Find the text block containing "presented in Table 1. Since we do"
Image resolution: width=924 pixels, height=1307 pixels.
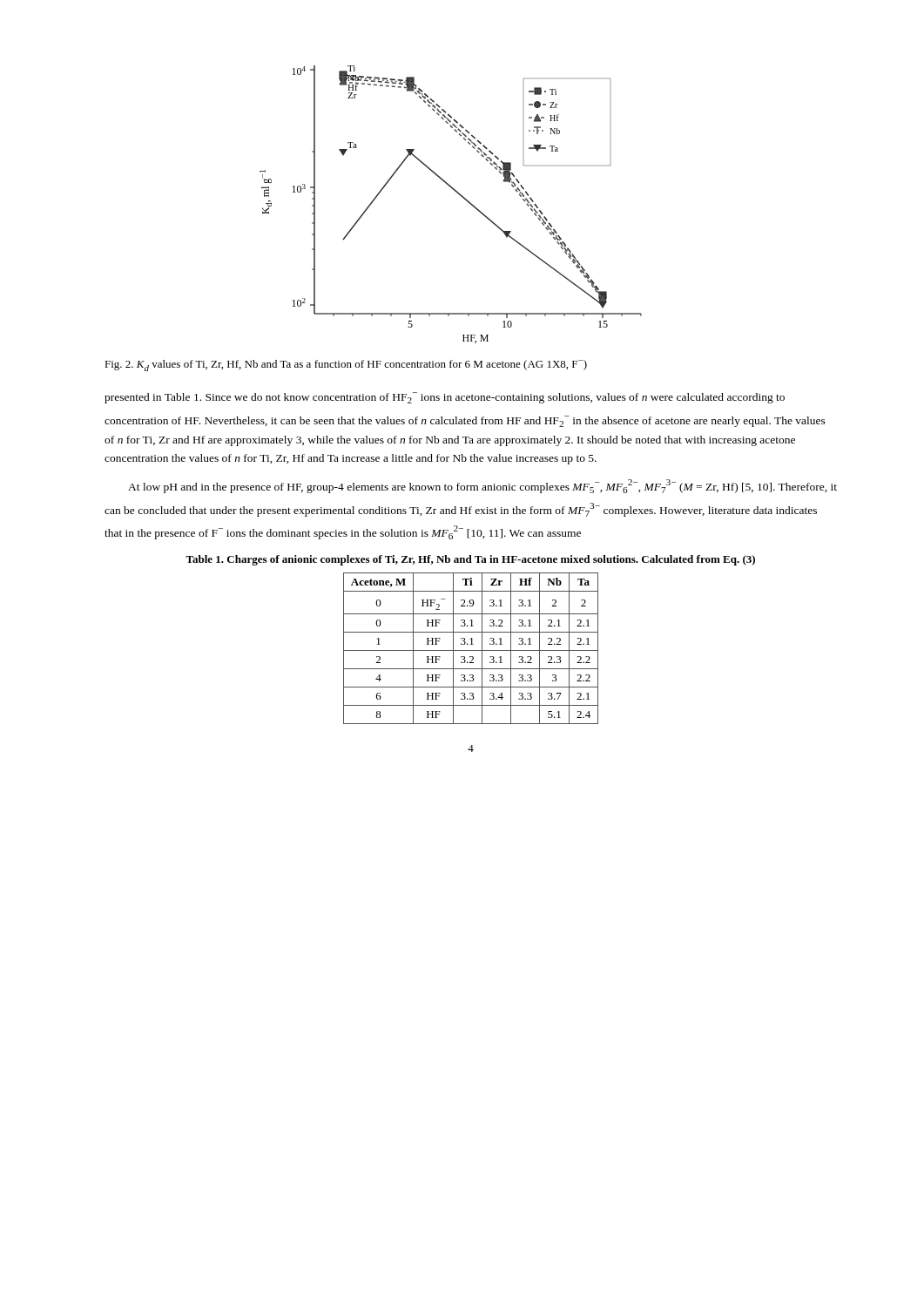click(465, 426)
